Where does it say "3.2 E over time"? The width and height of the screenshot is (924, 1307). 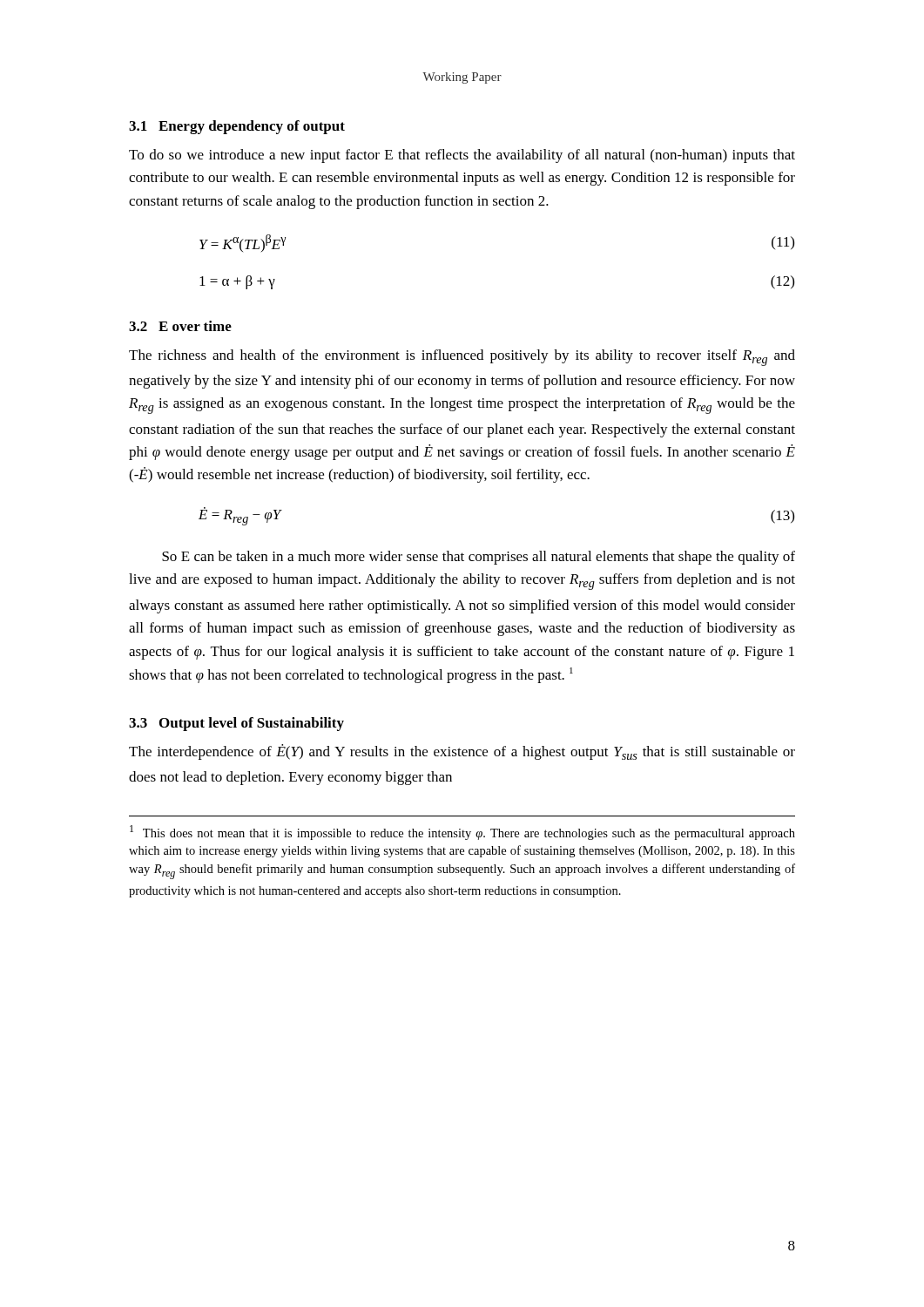coord(180,326)
